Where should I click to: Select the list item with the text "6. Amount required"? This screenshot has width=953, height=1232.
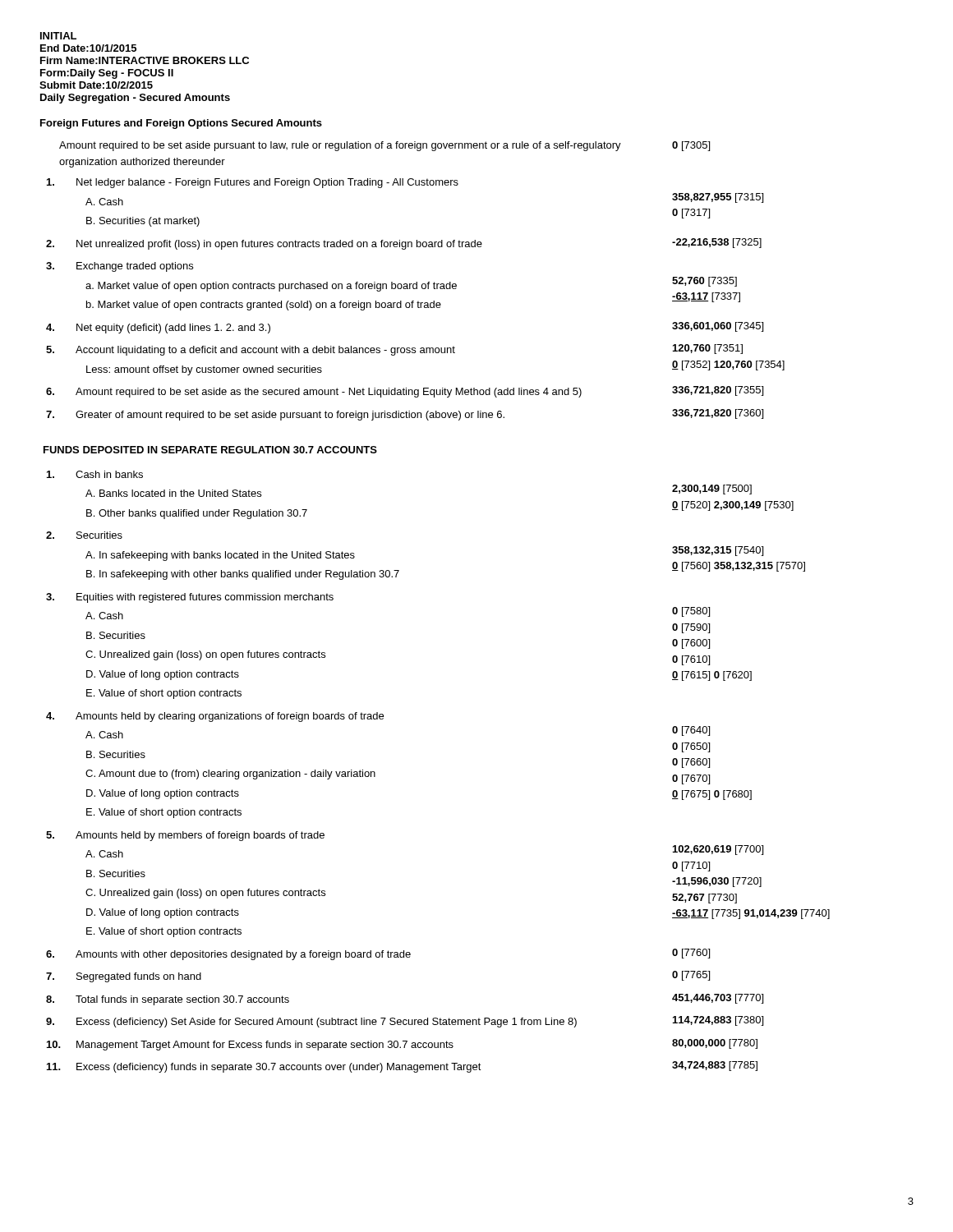click(476, 392)
